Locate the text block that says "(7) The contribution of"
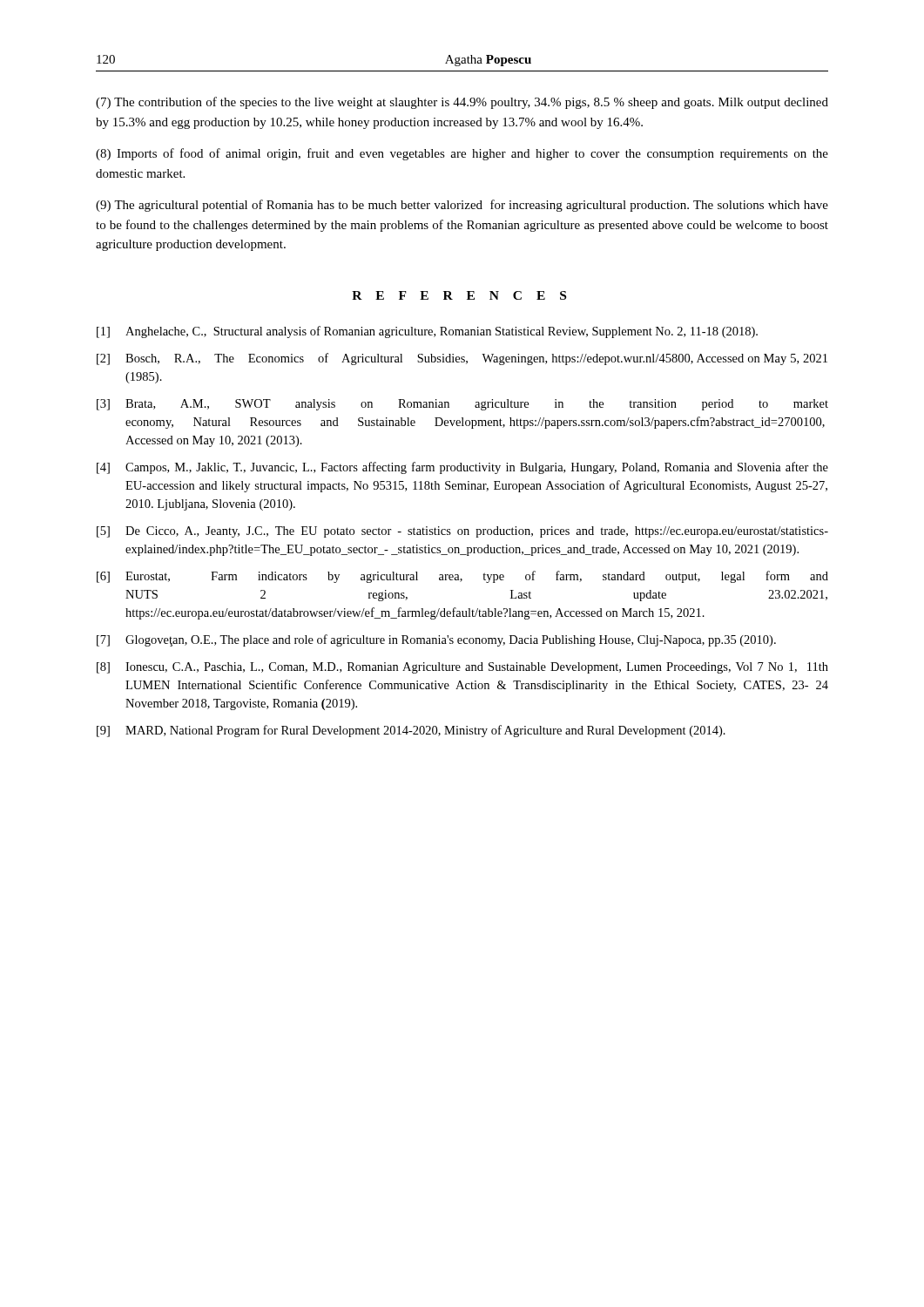Image resolution: width=924 pixels, height=1307 pixels. tap(462, 112)
